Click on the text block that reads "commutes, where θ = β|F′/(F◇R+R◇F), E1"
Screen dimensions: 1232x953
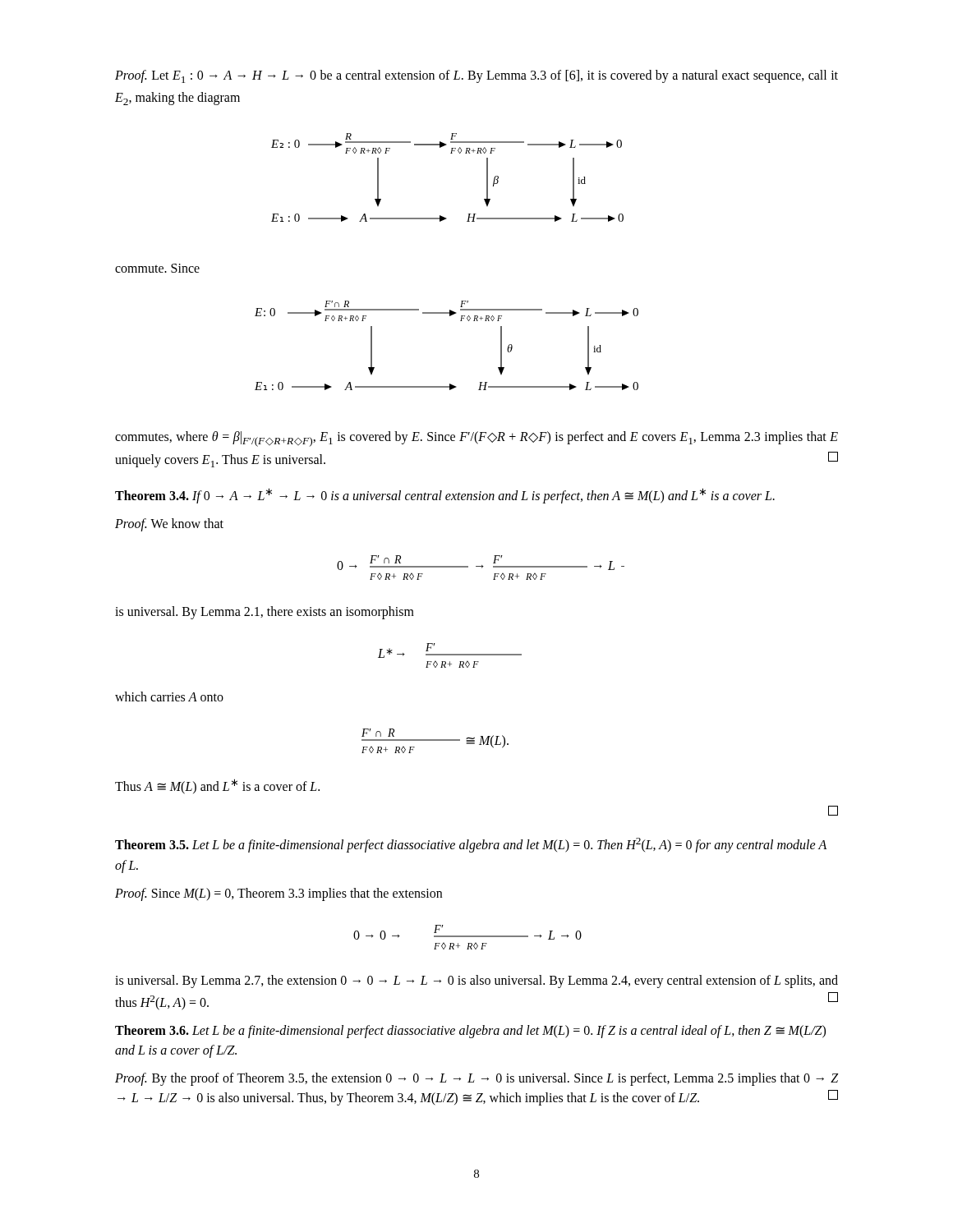(x=476, y=450)
